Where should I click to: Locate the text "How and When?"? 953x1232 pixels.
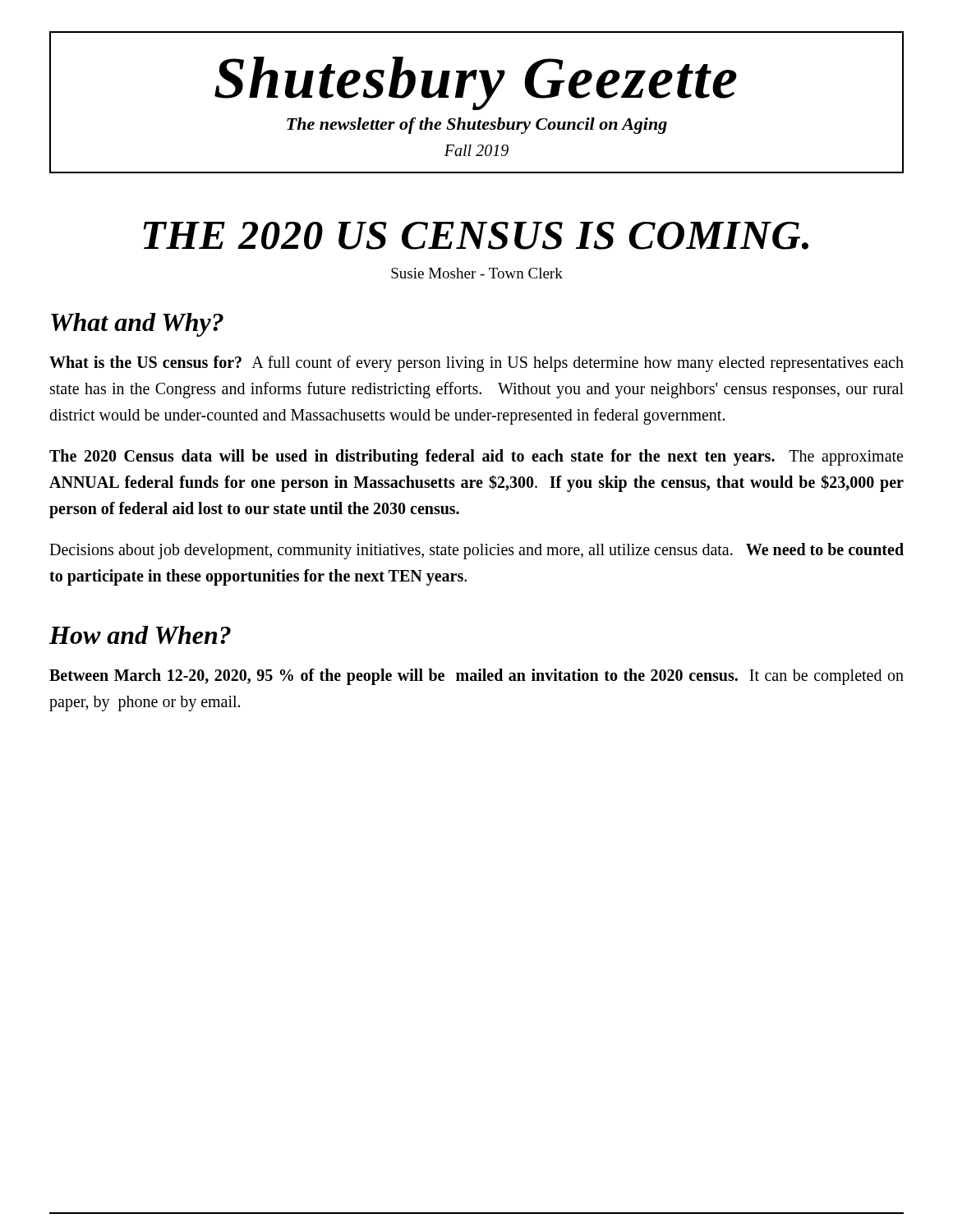[x=140, y=635]
